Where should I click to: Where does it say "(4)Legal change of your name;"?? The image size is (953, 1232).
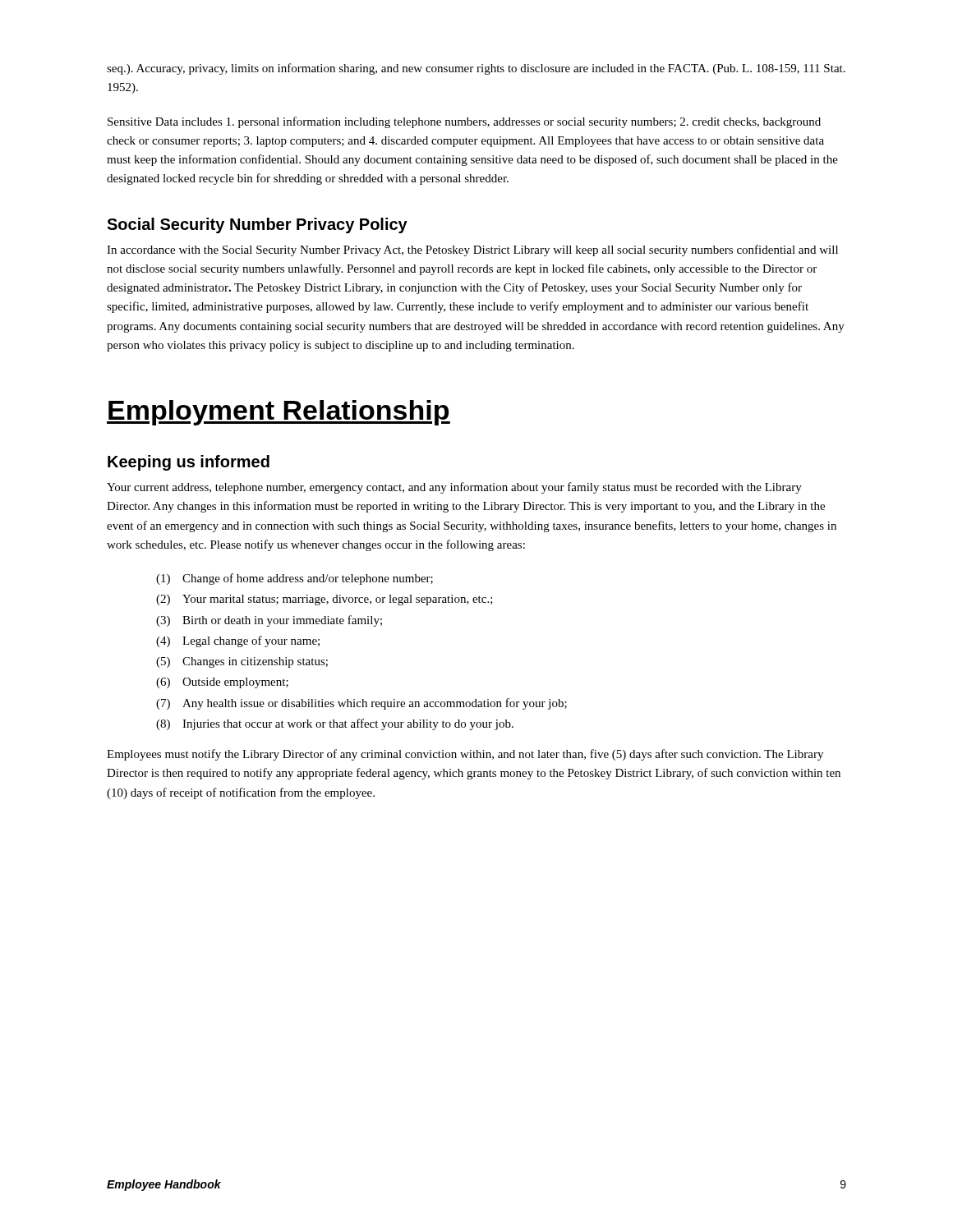coord(238,641)
